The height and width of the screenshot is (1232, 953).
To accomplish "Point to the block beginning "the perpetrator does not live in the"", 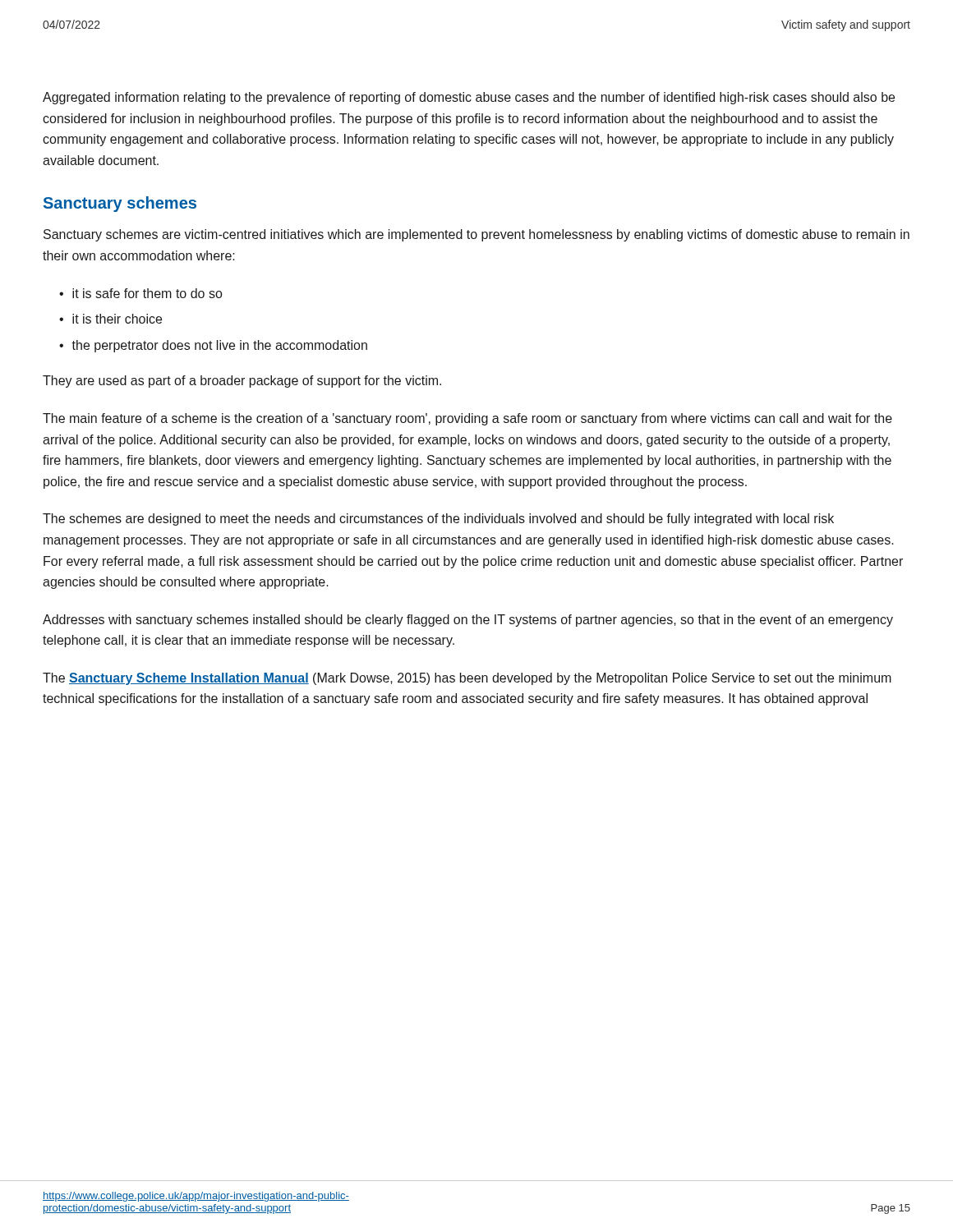I will click(x=220, y=345).
